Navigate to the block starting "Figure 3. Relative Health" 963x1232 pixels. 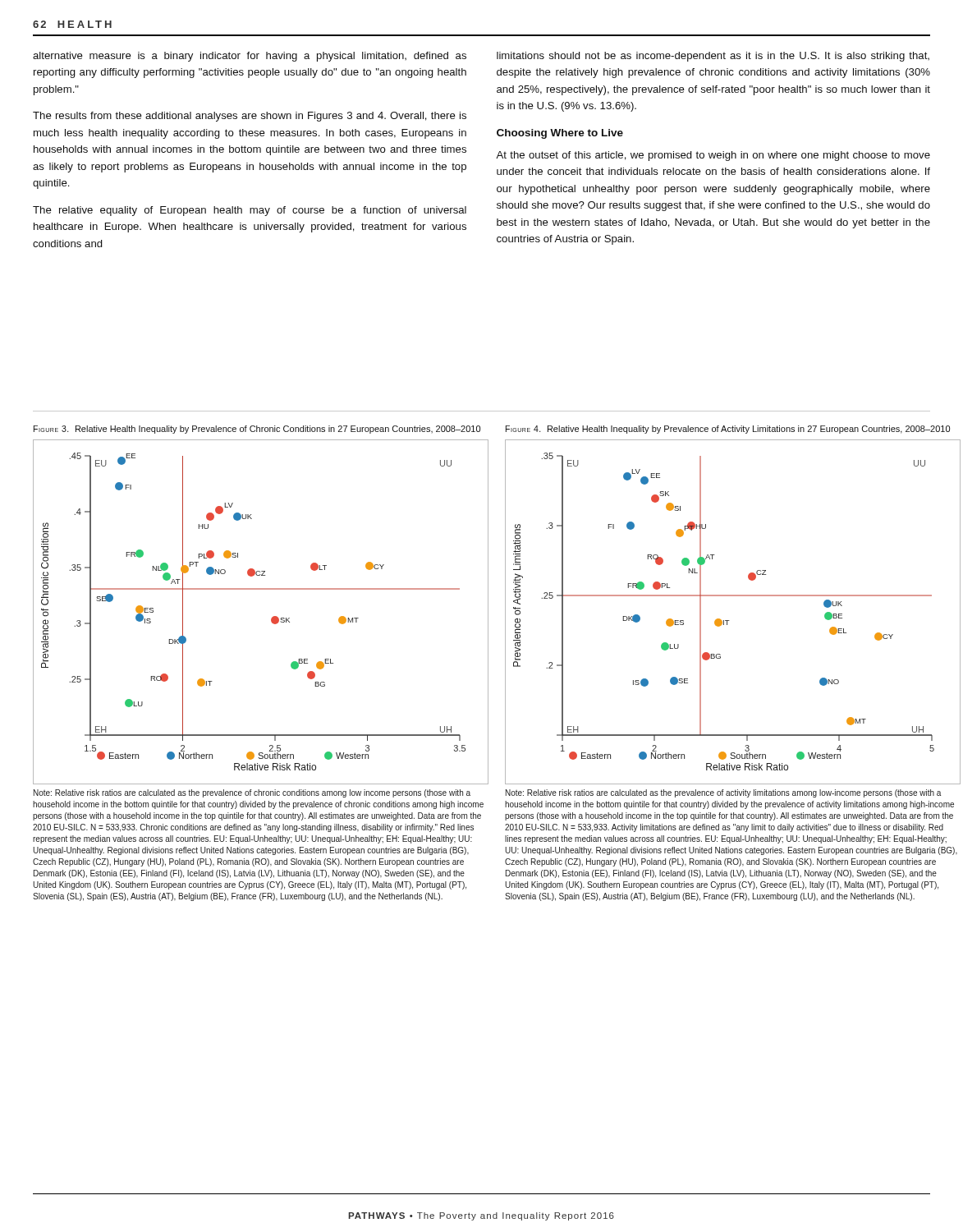click(257, 429)
